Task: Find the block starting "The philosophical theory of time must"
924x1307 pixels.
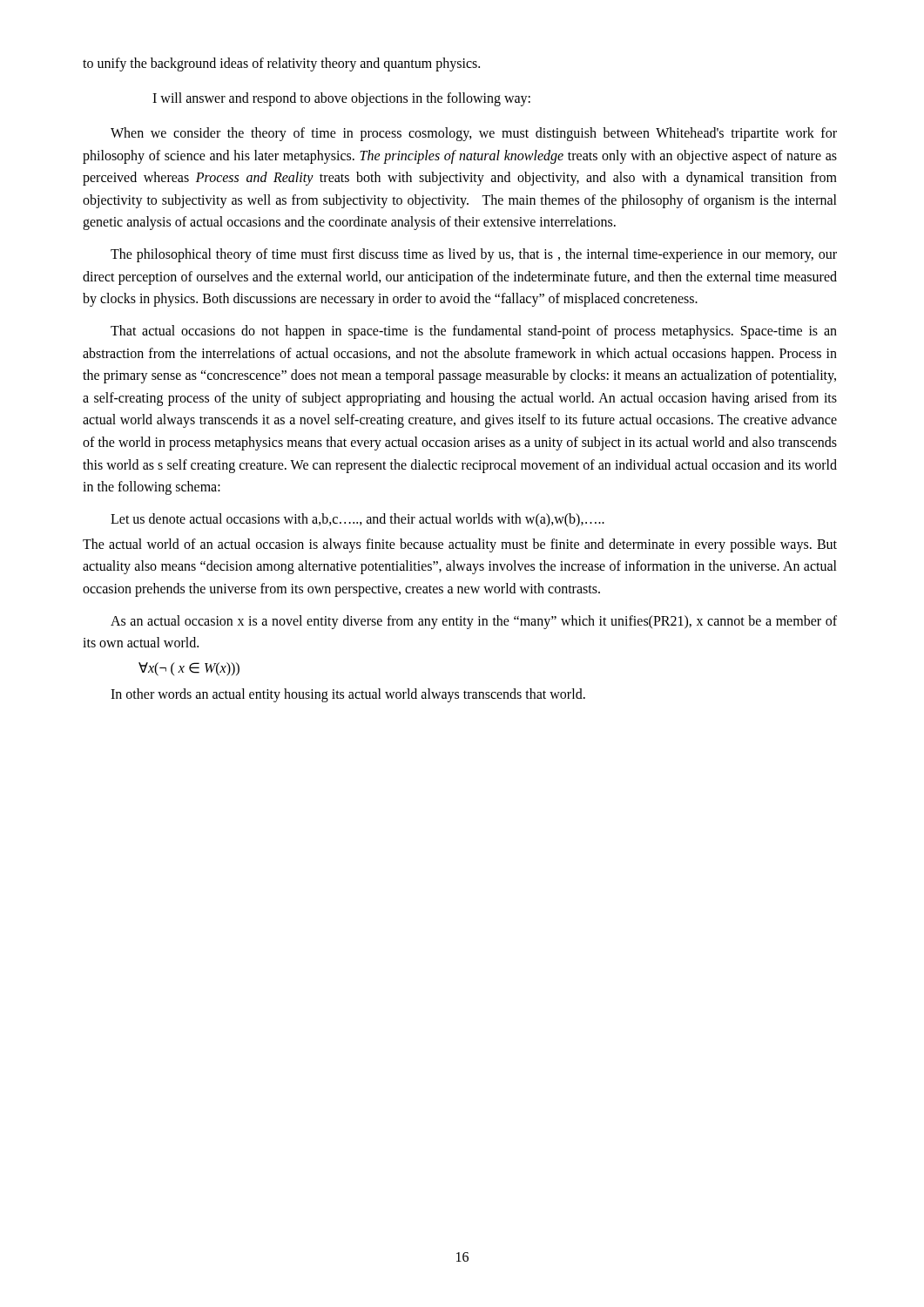Action: pyautogui.click(x=460, y=276)
